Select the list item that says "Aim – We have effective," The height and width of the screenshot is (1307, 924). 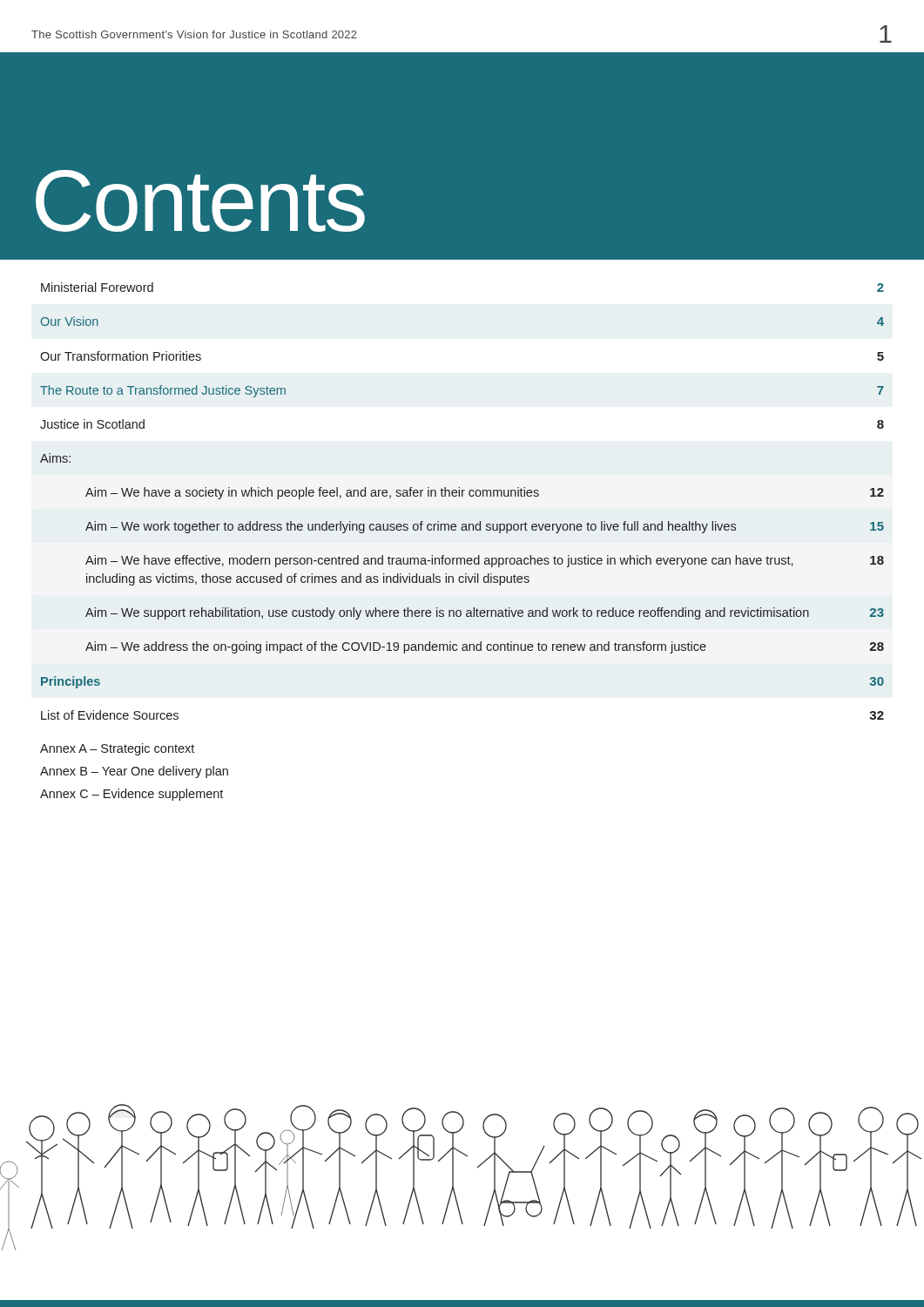click(473, 569)
